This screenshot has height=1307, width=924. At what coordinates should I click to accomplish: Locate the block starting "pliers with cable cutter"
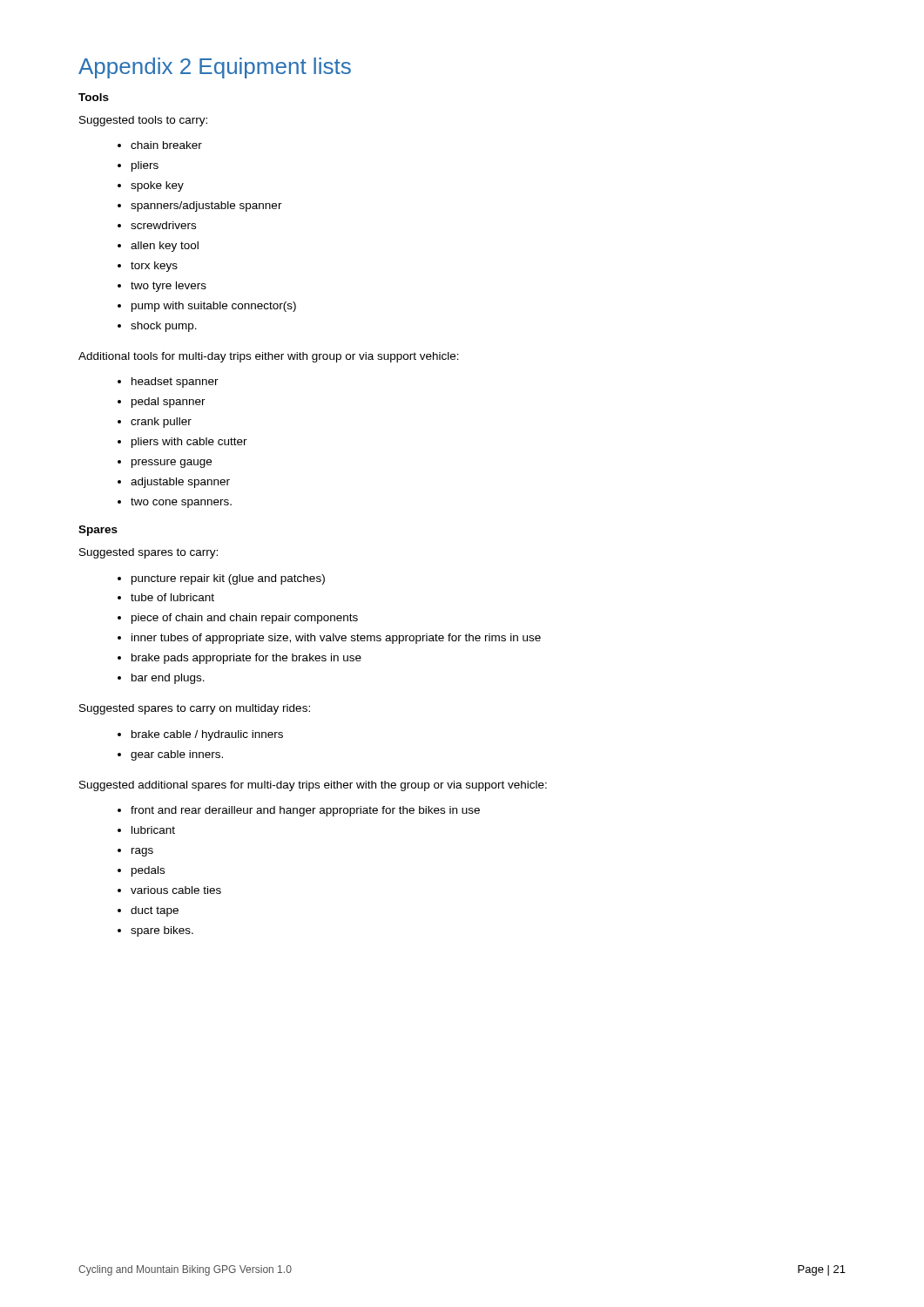[189, 442]
